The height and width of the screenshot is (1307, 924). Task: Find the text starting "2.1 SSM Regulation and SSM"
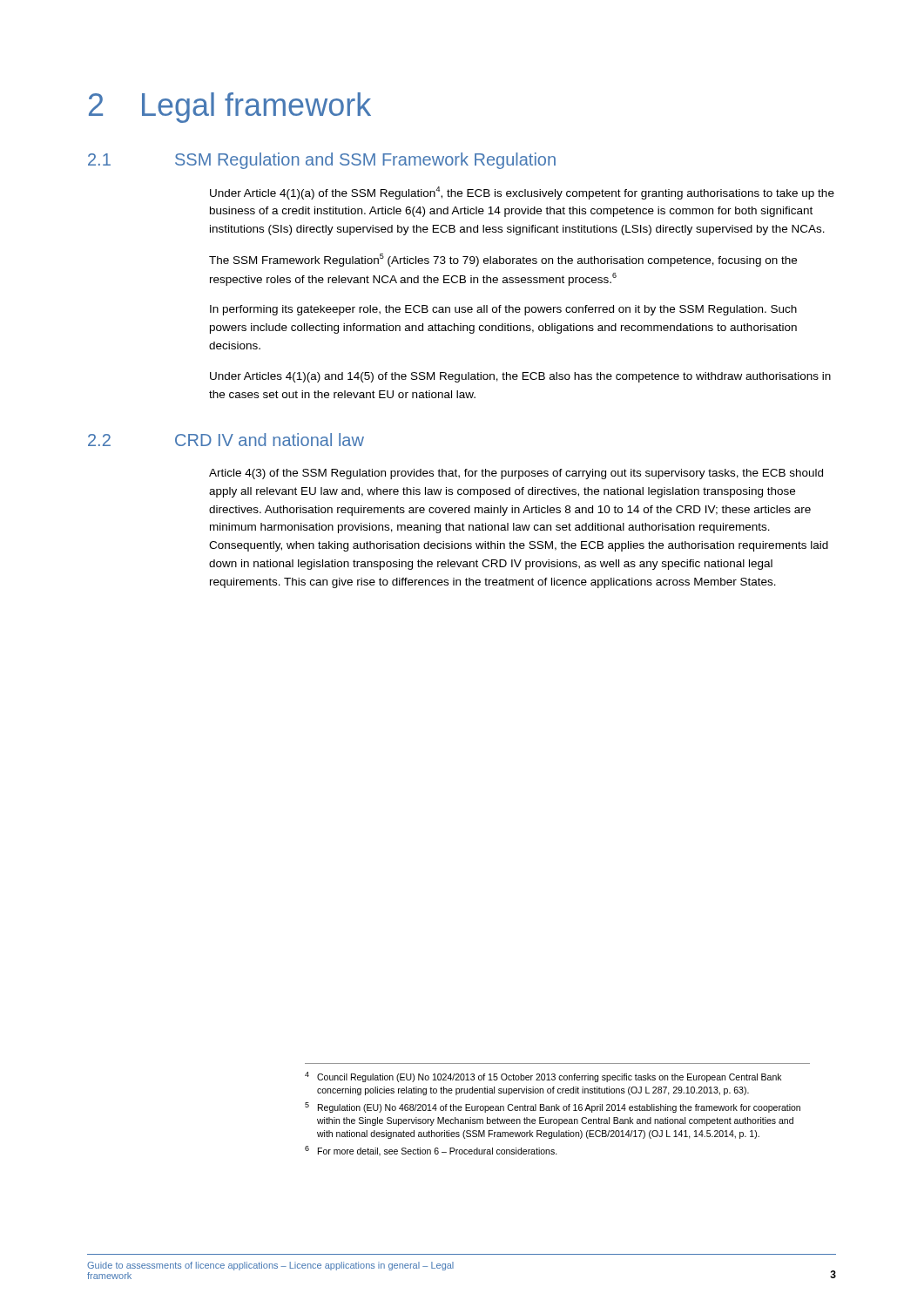322,160
